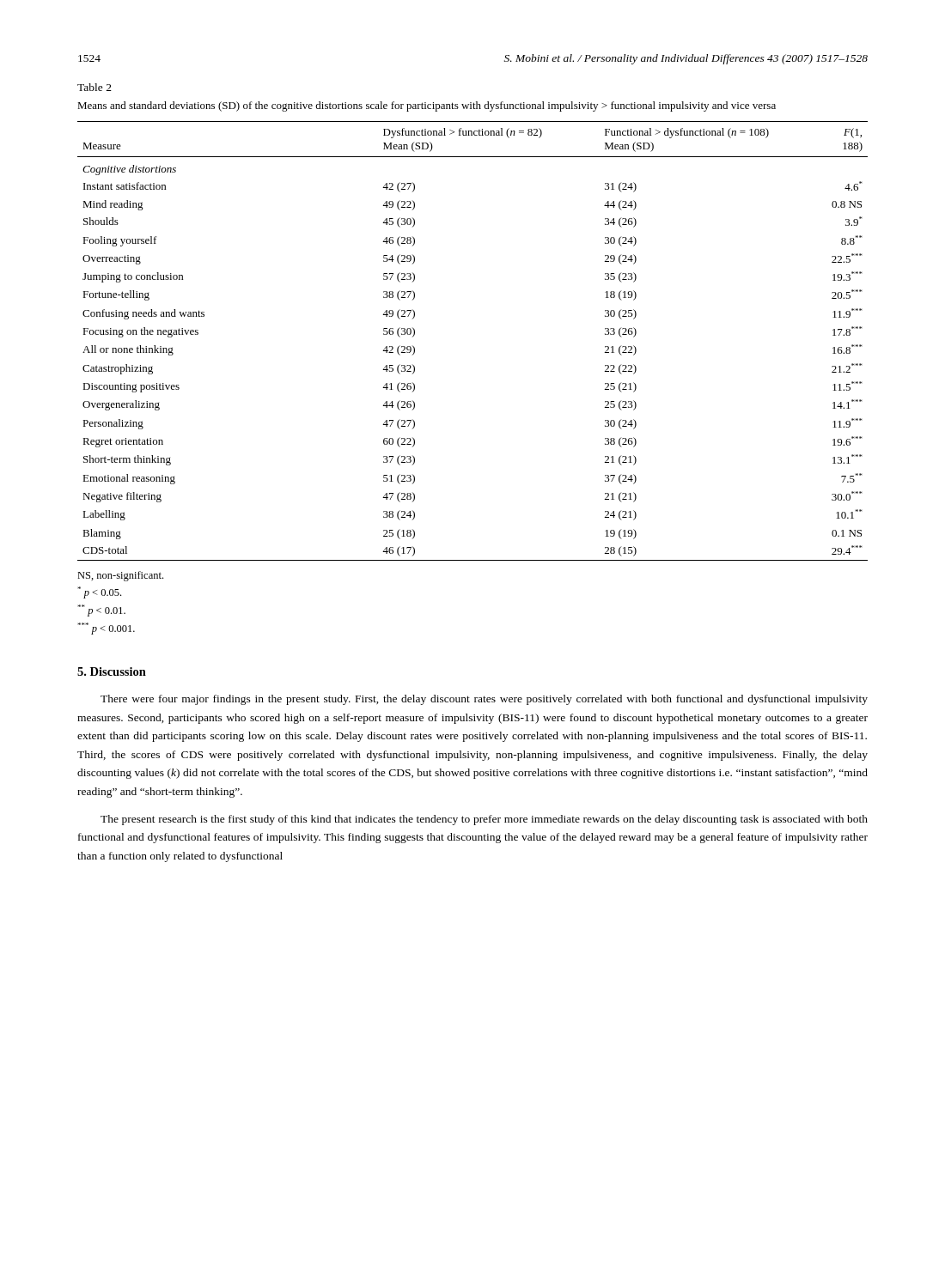This screenshot has height=1288, width=945.
Task: Click on the section header that reads "5. Discussion"
Action: [x=112, y=671]
